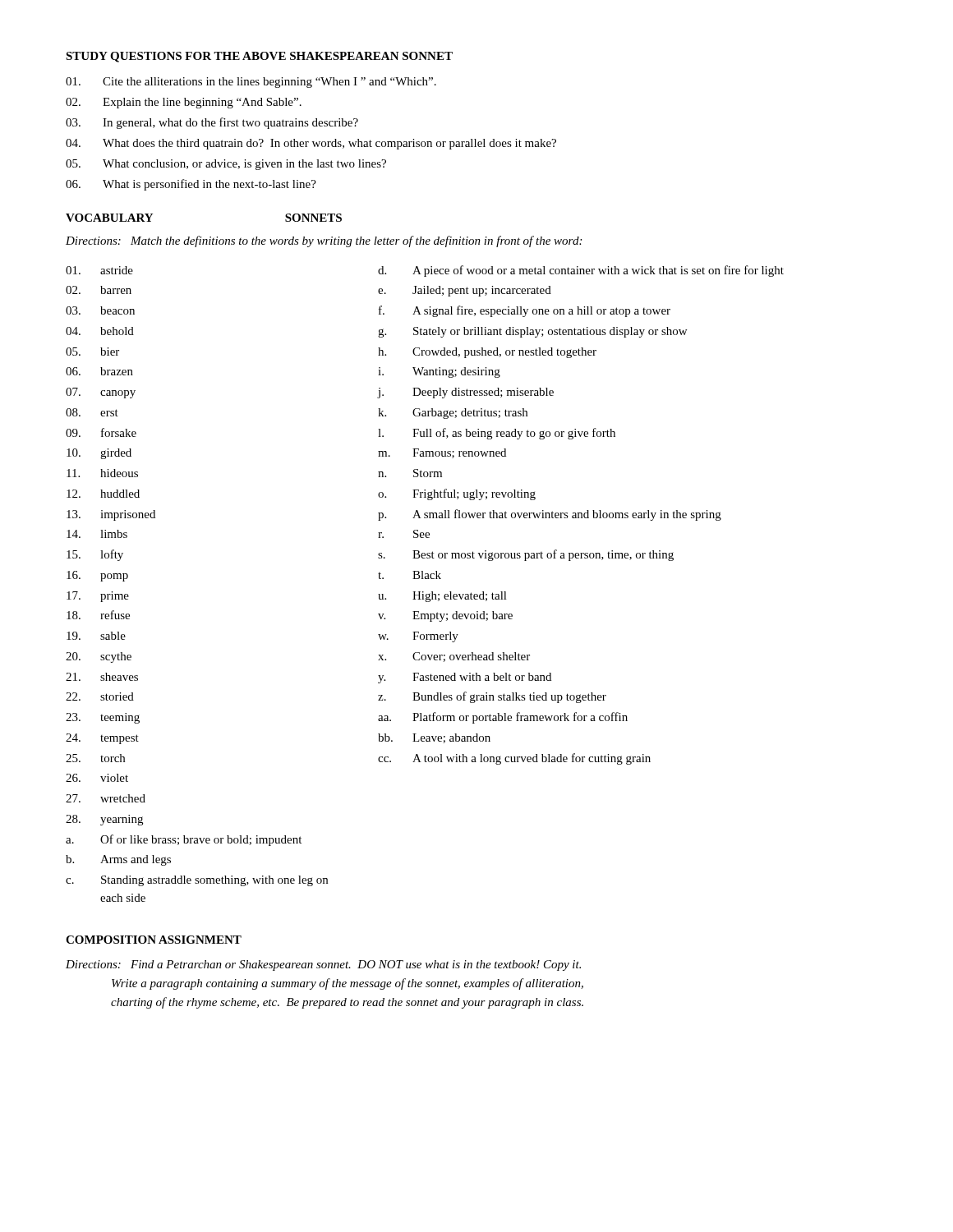Locate the element starting "01. Cite the alliterations in"
Image resolution: width=953 pixels, height=1232 pixels.
[251, 83]
